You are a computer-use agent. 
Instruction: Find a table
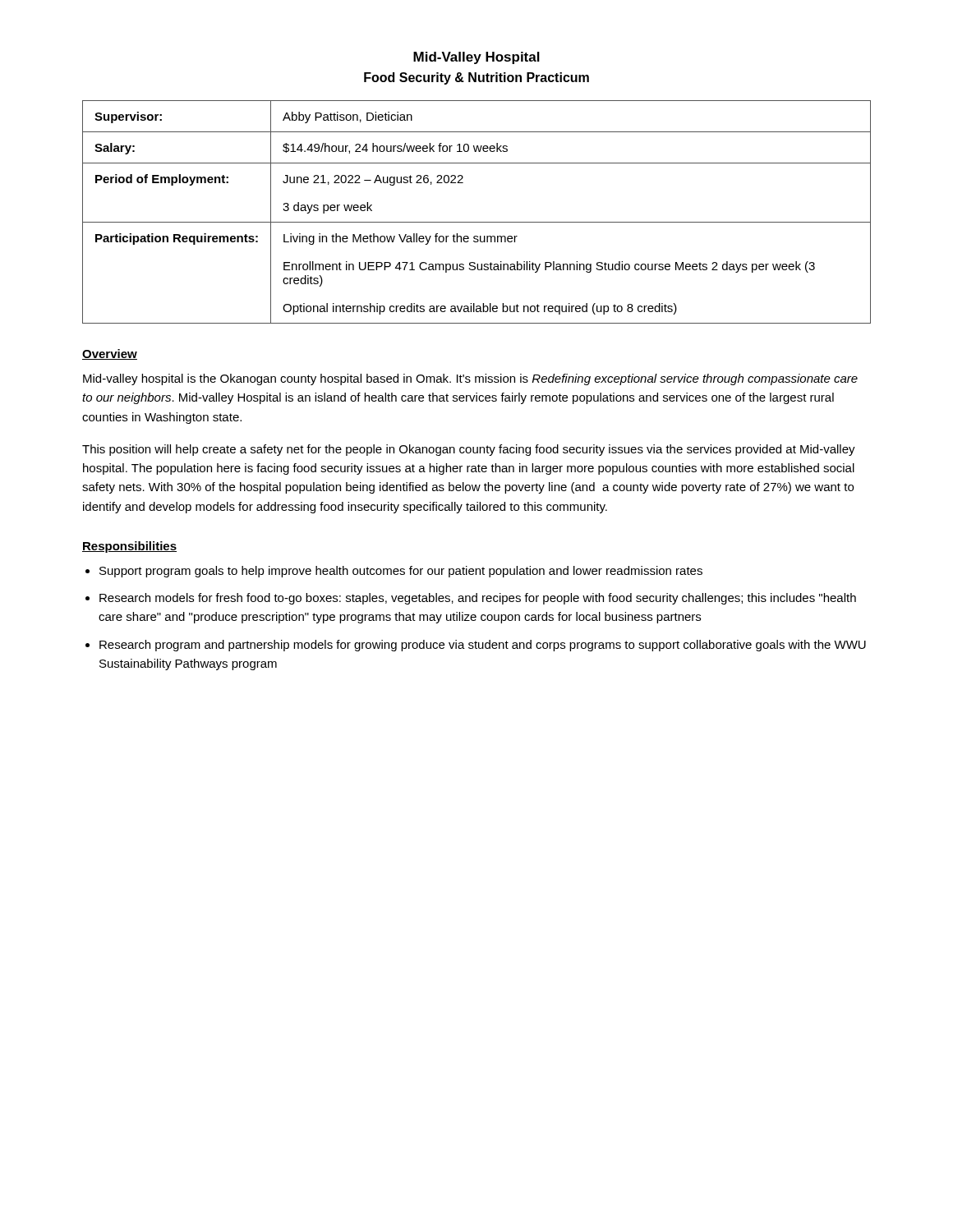[x=476, y=212]
